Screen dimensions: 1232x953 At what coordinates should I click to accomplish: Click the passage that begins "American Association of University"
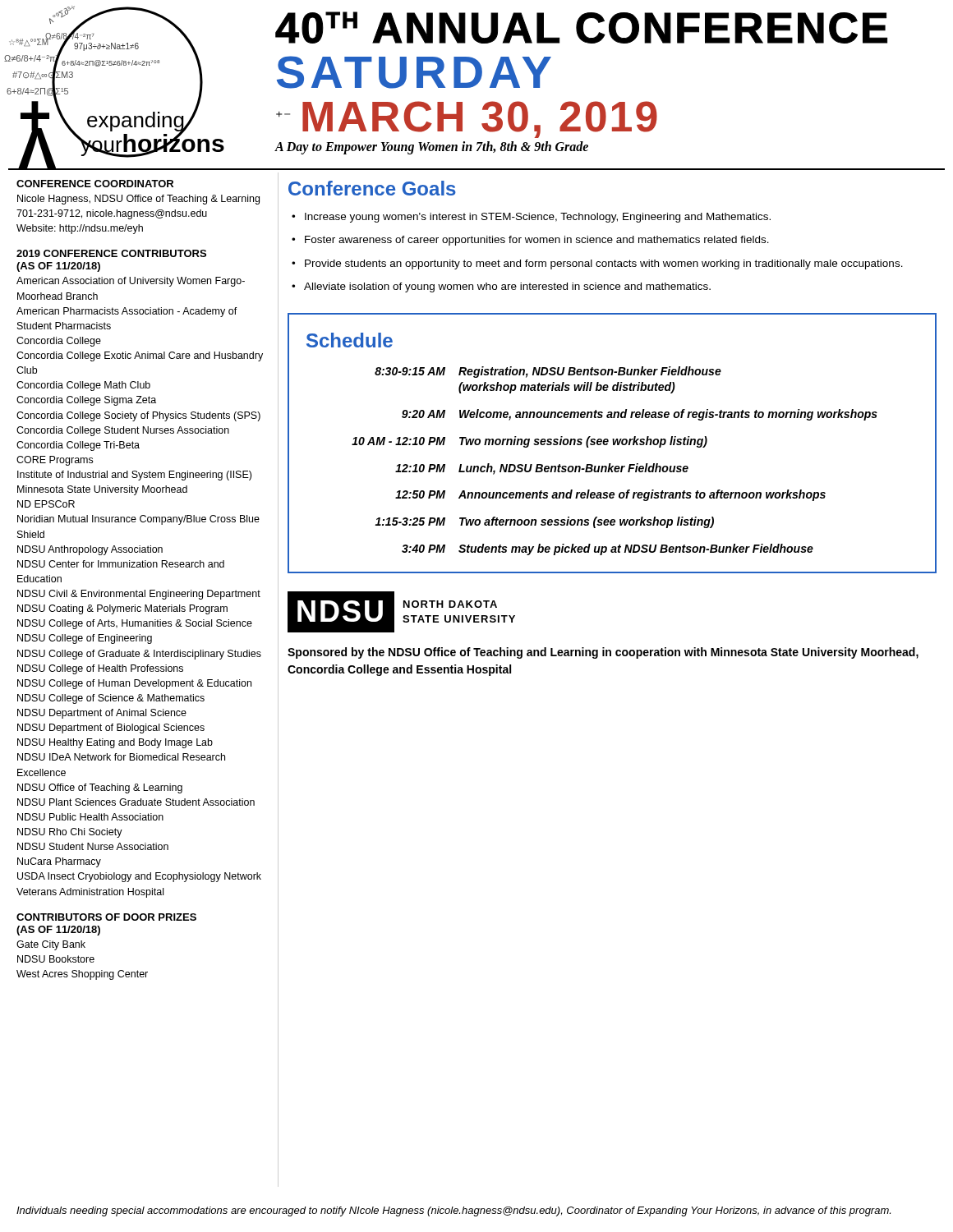click(x=140, y=586)
